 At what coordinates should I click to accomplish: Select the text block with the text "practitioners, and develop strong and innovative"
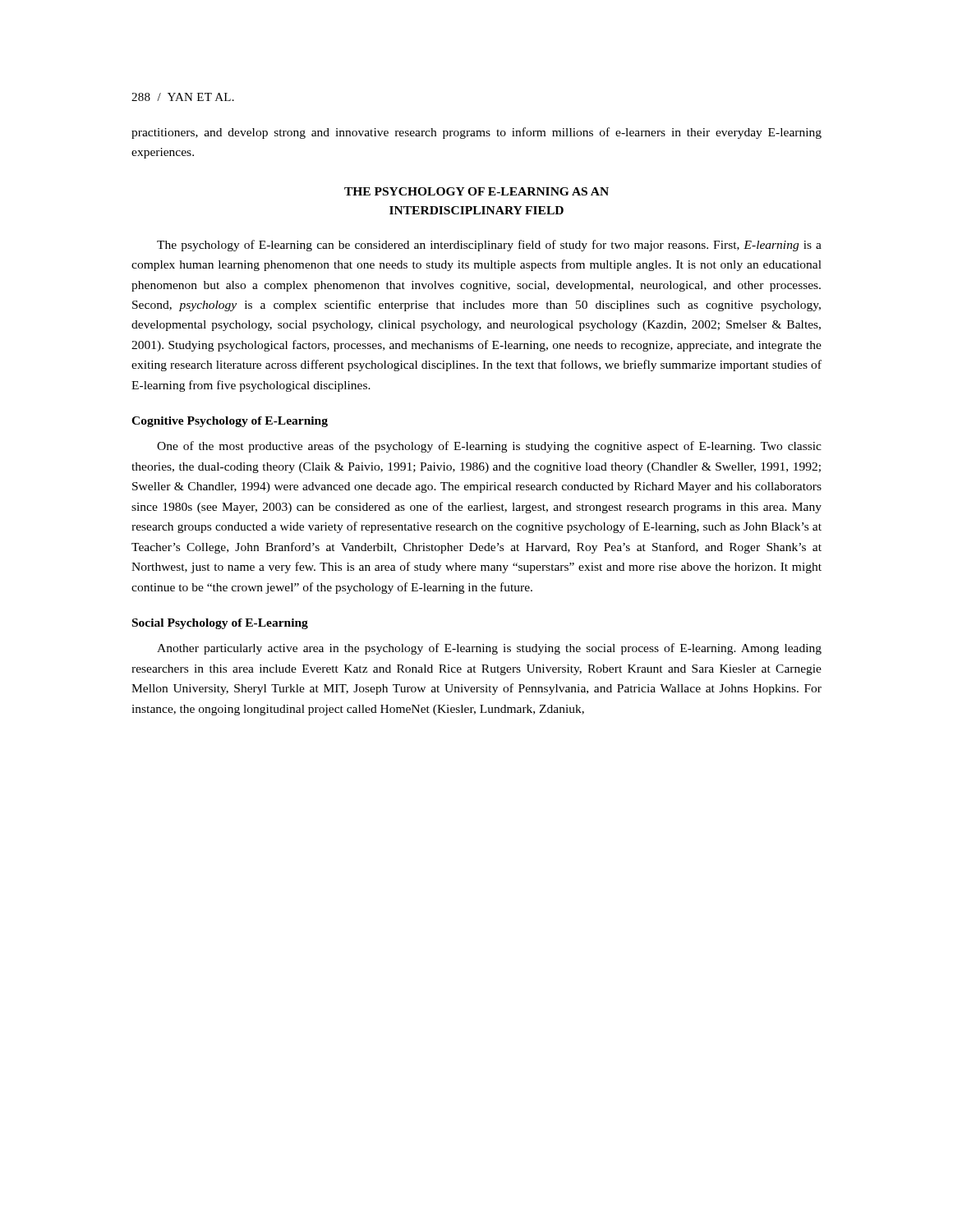pos(476,142)
